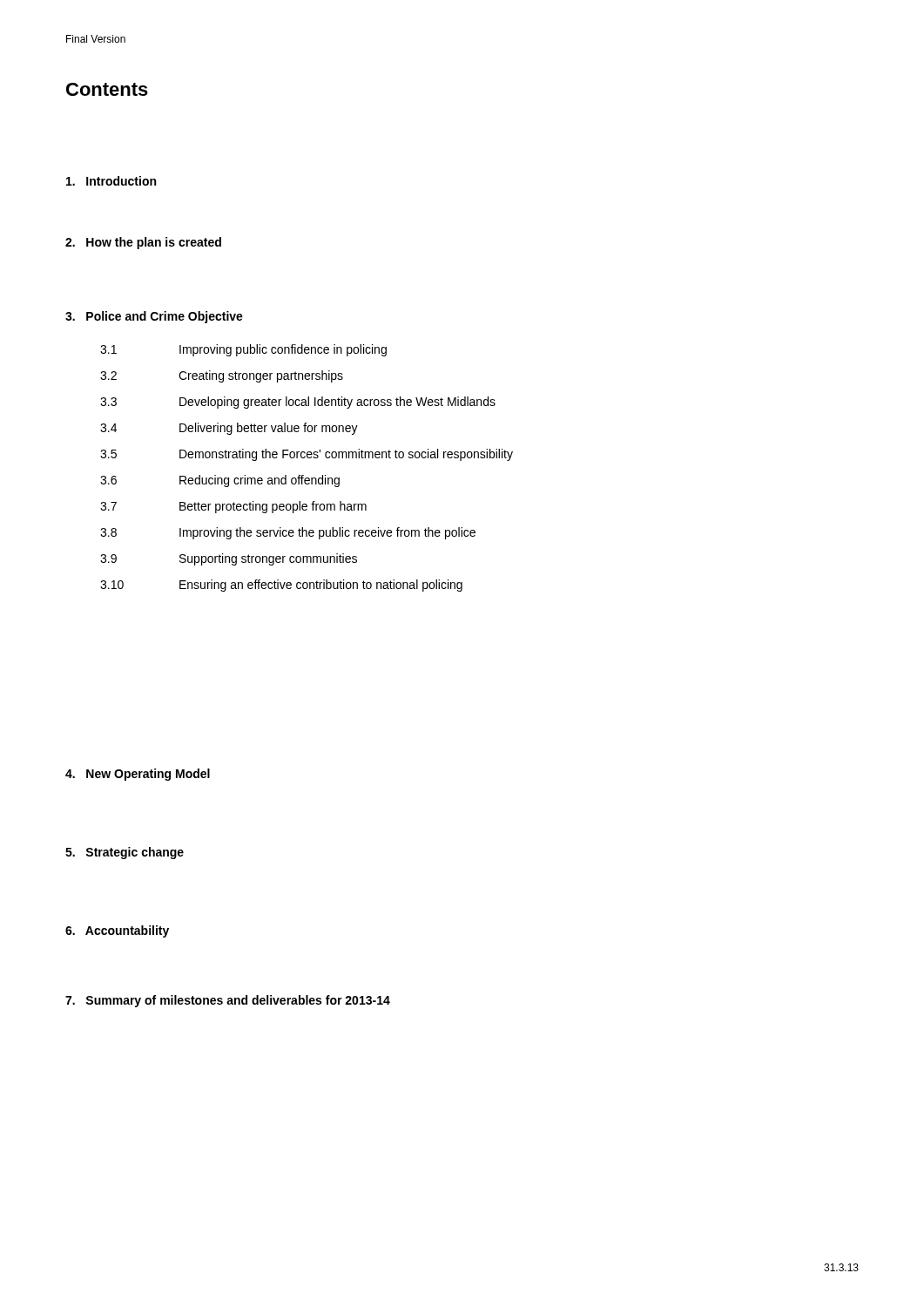The height and width of the screenshot is (1307, 924).
Task: Click on the region starting "3.2 Creating stronger"
Action: click(x=204, y=376)
